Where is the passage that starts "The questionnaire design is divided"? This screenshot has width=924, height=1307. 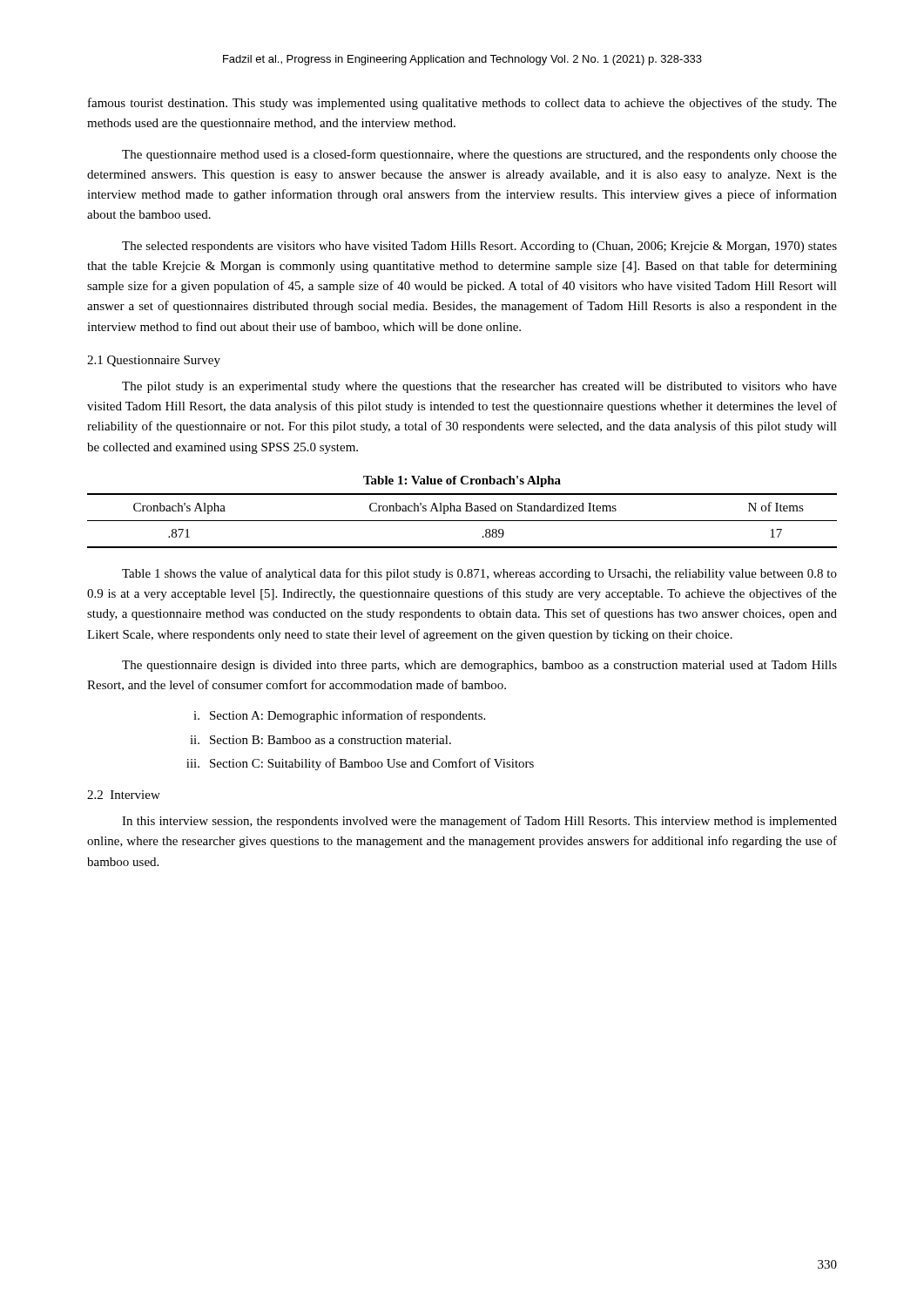[462, 675]
